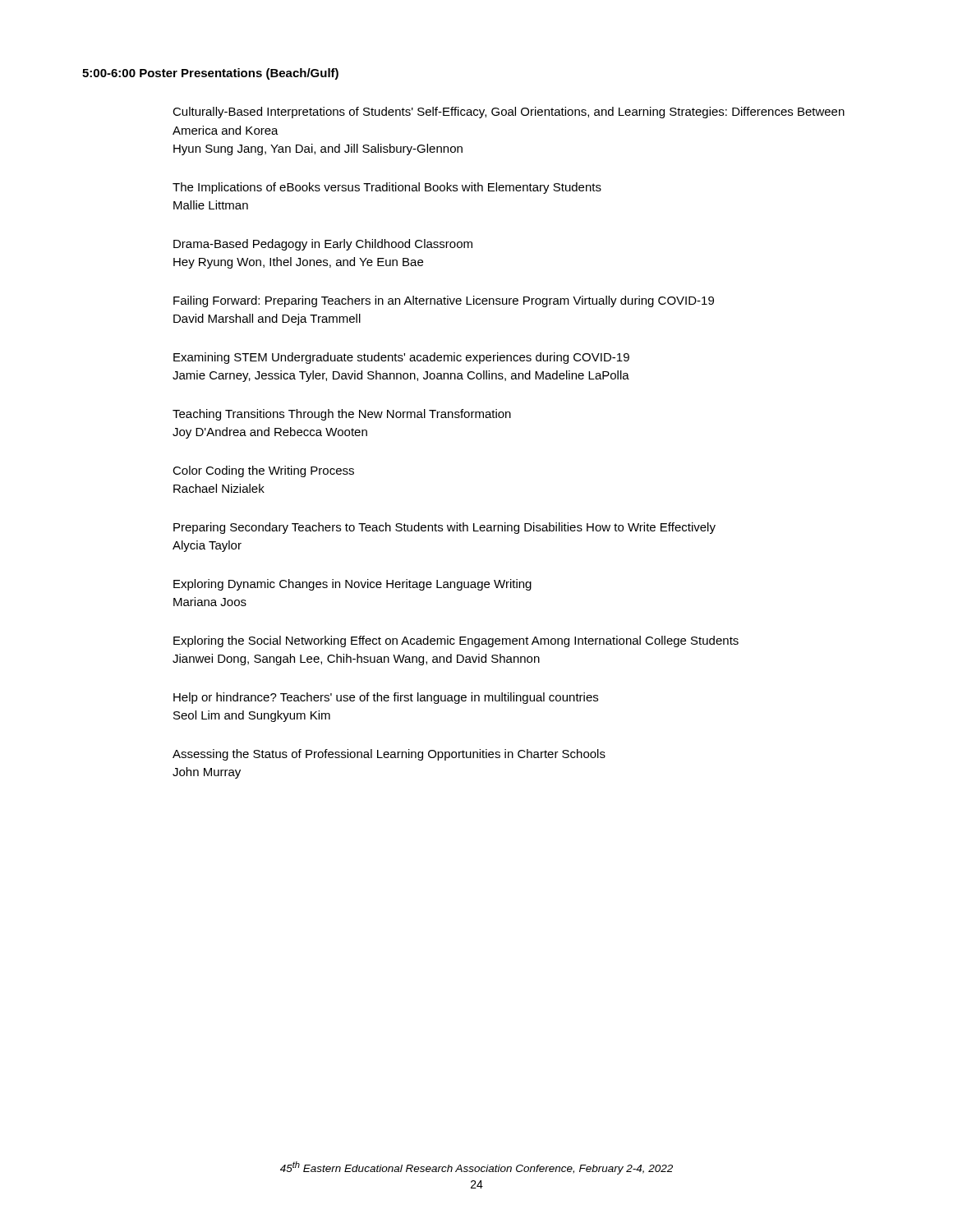Locate the list item that says "Teaching Transitions Through the New Normal Transformation"
Screen dimensions: 1232x953
(x=342, y=422)
